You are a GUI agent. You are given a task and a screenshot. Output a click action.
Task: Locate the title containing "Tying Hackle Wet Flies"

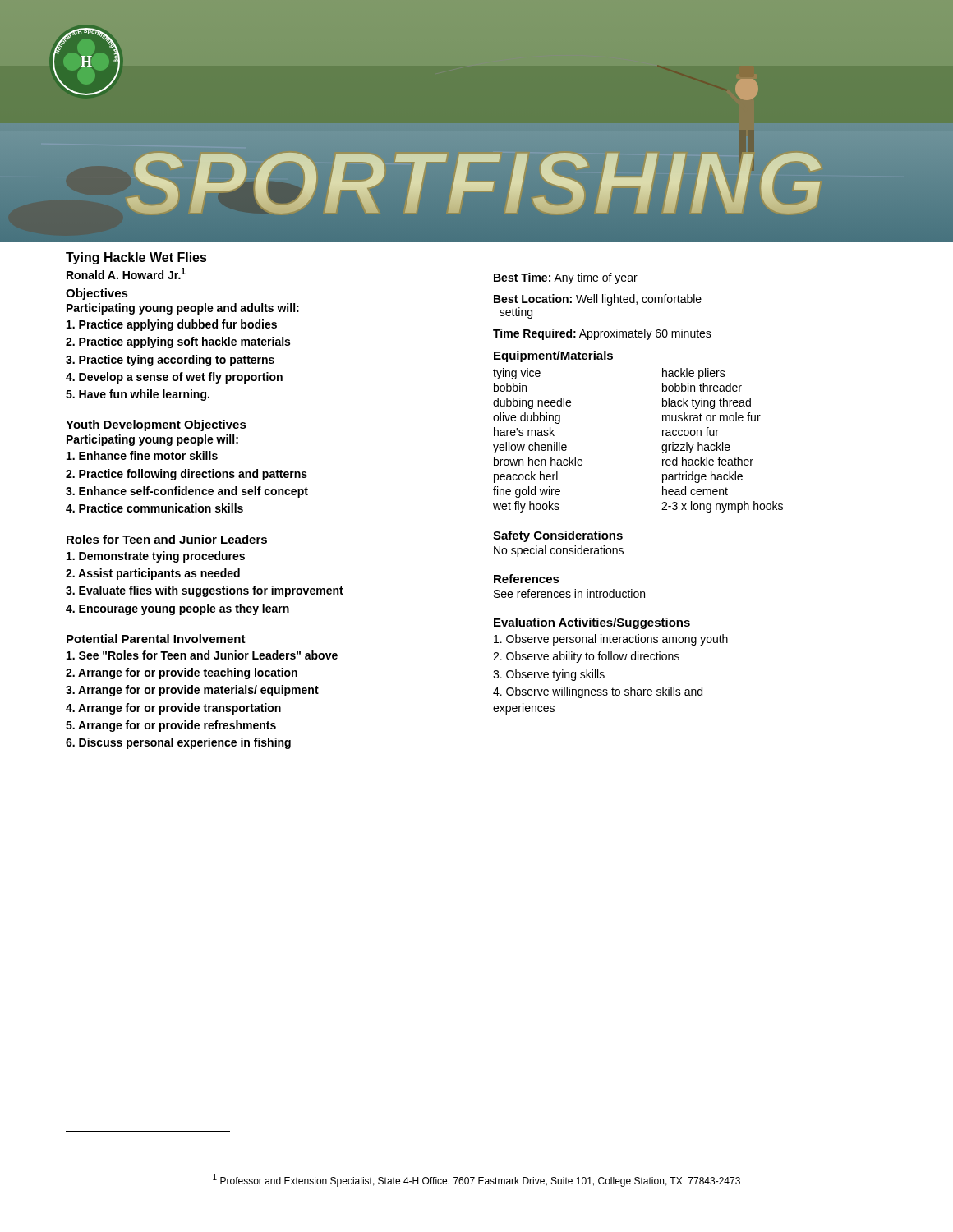pos(136,257)
